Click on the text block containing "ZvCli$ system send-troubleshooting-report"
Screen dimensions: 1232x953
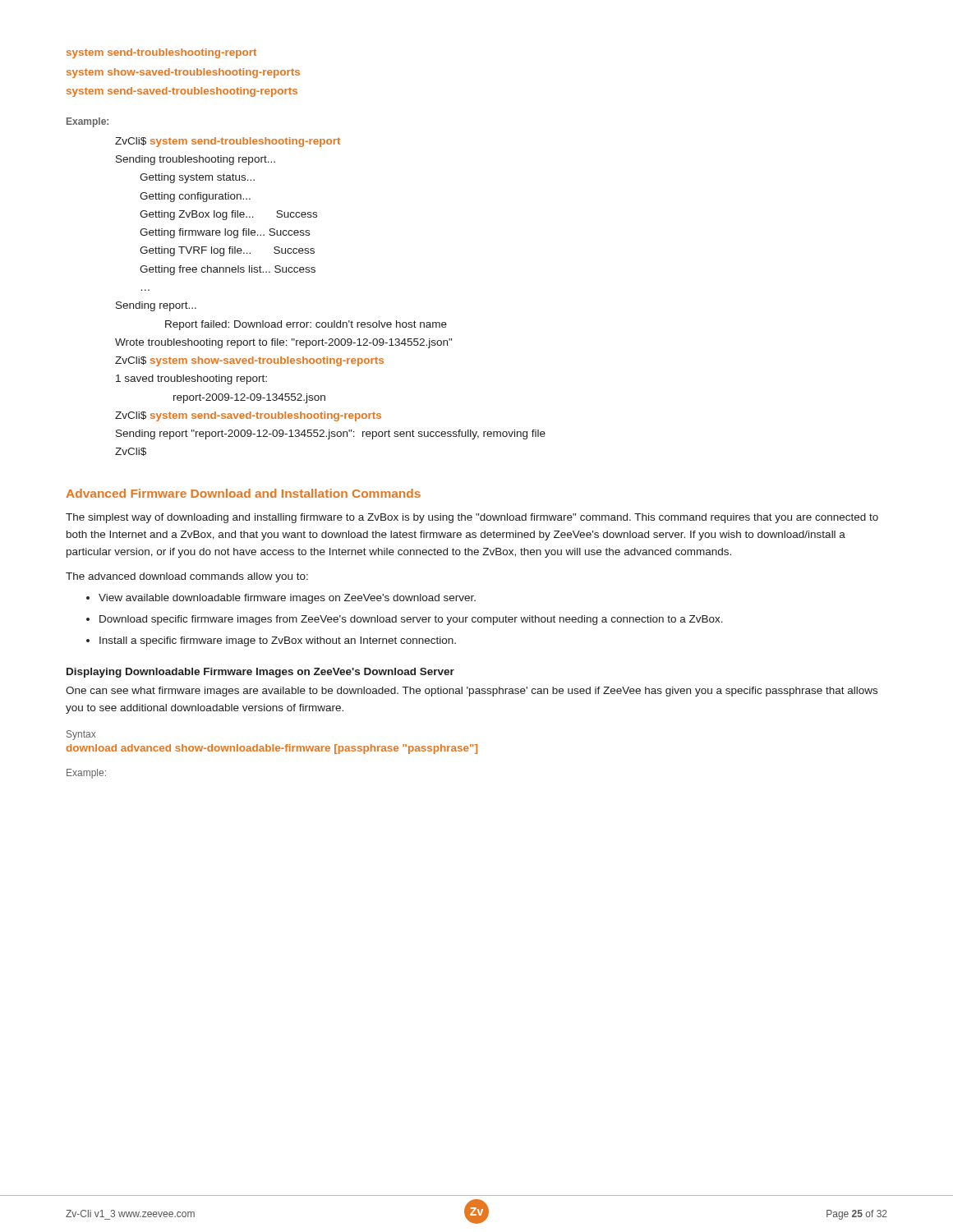coord(228,142)
